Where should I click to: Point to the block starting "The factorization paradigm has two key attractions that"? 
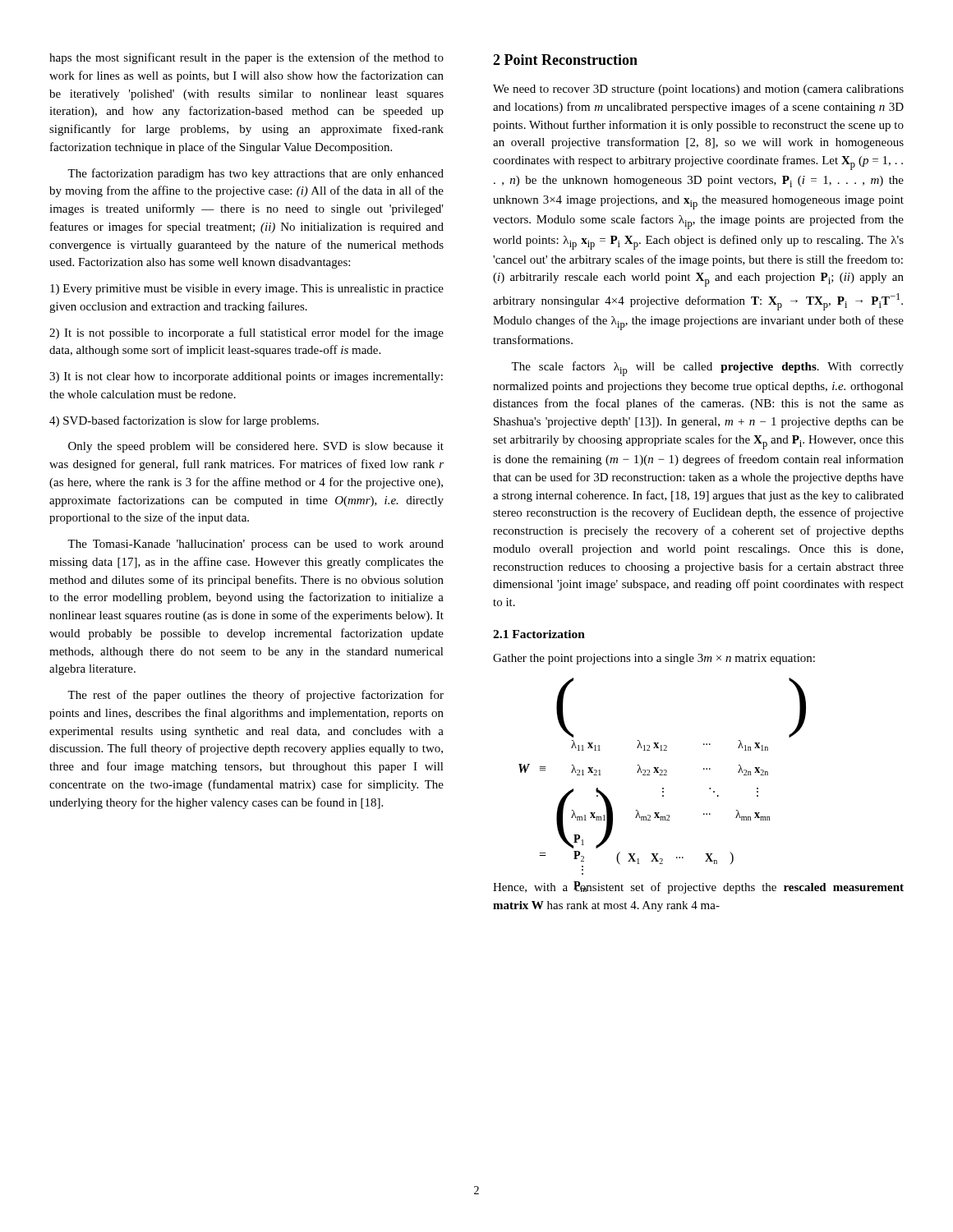[246, 218]
